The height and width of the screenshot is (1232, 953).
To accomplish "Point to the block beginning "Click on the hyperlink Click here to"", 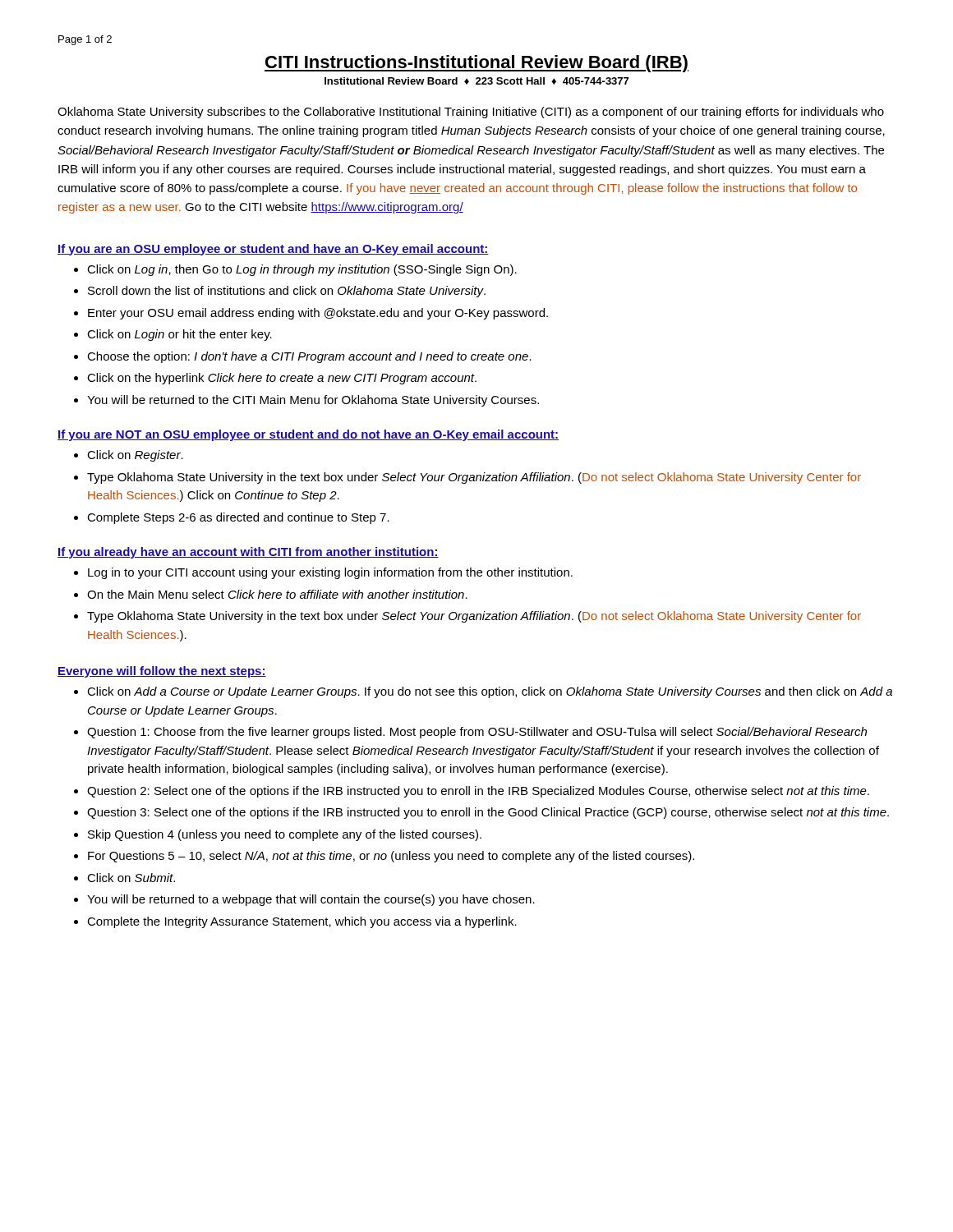I will coord(282,377).
